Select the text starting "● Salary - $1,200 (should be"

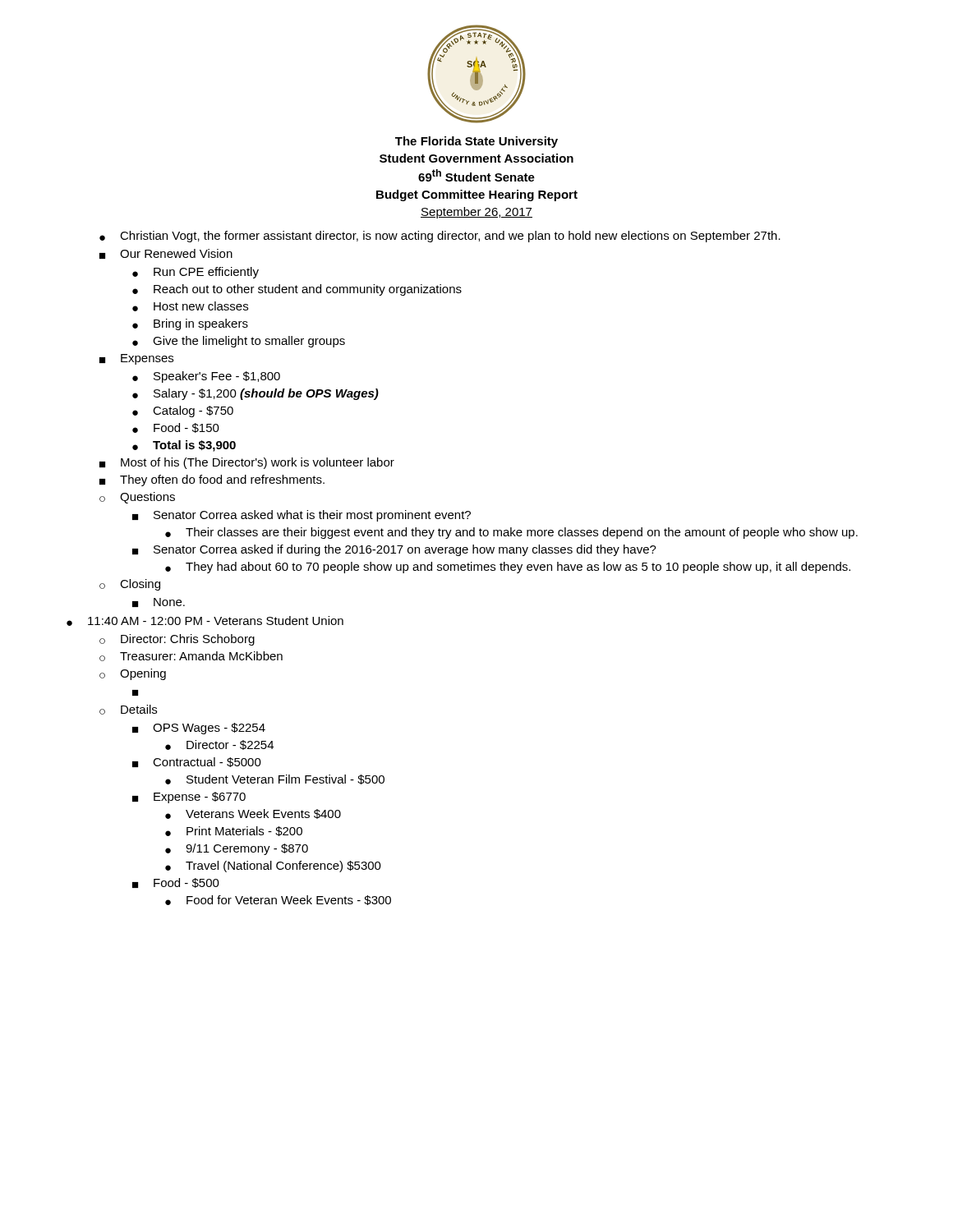tap(256, 394)
